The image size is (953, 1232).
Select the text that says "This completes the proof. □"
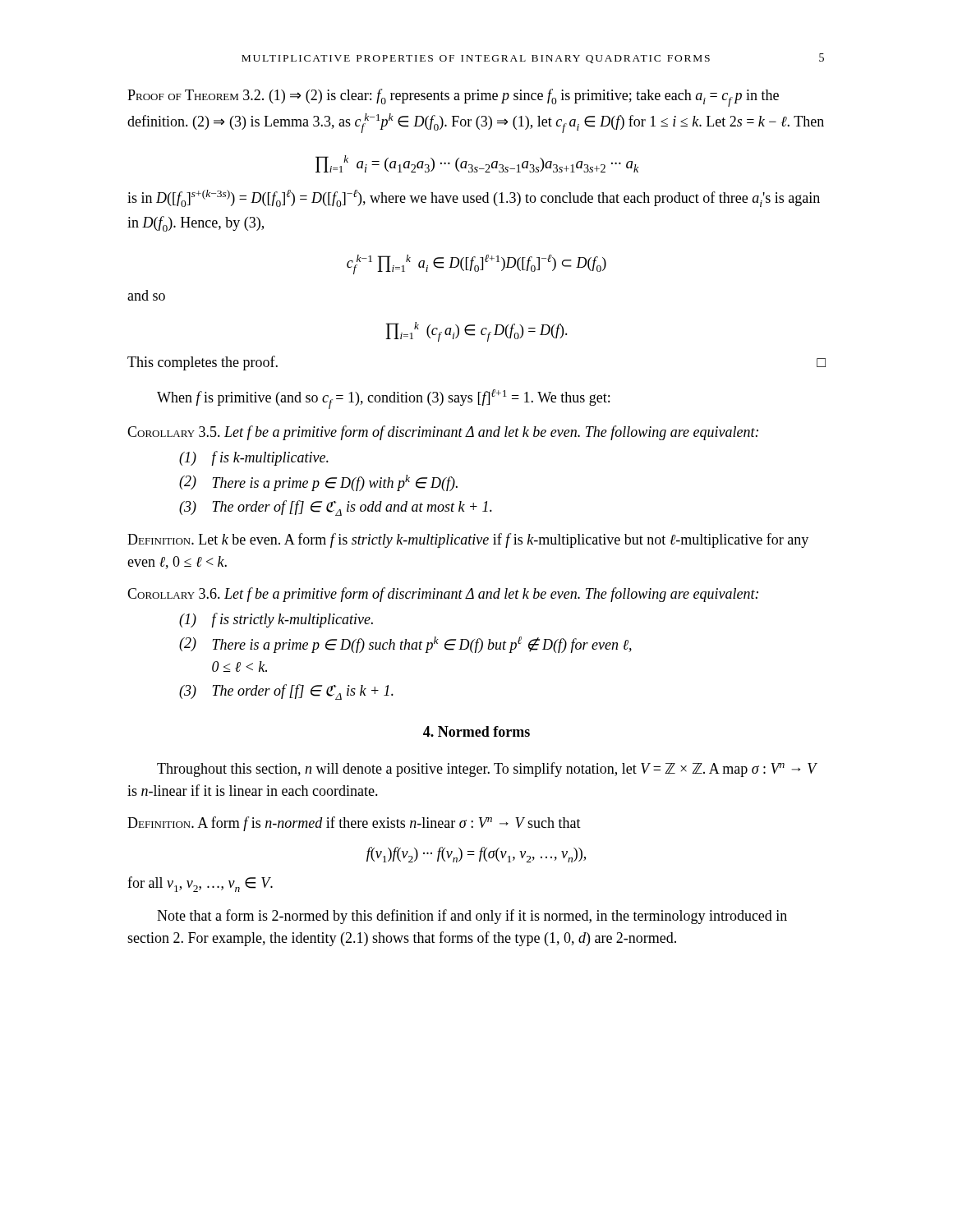[206, 363]
